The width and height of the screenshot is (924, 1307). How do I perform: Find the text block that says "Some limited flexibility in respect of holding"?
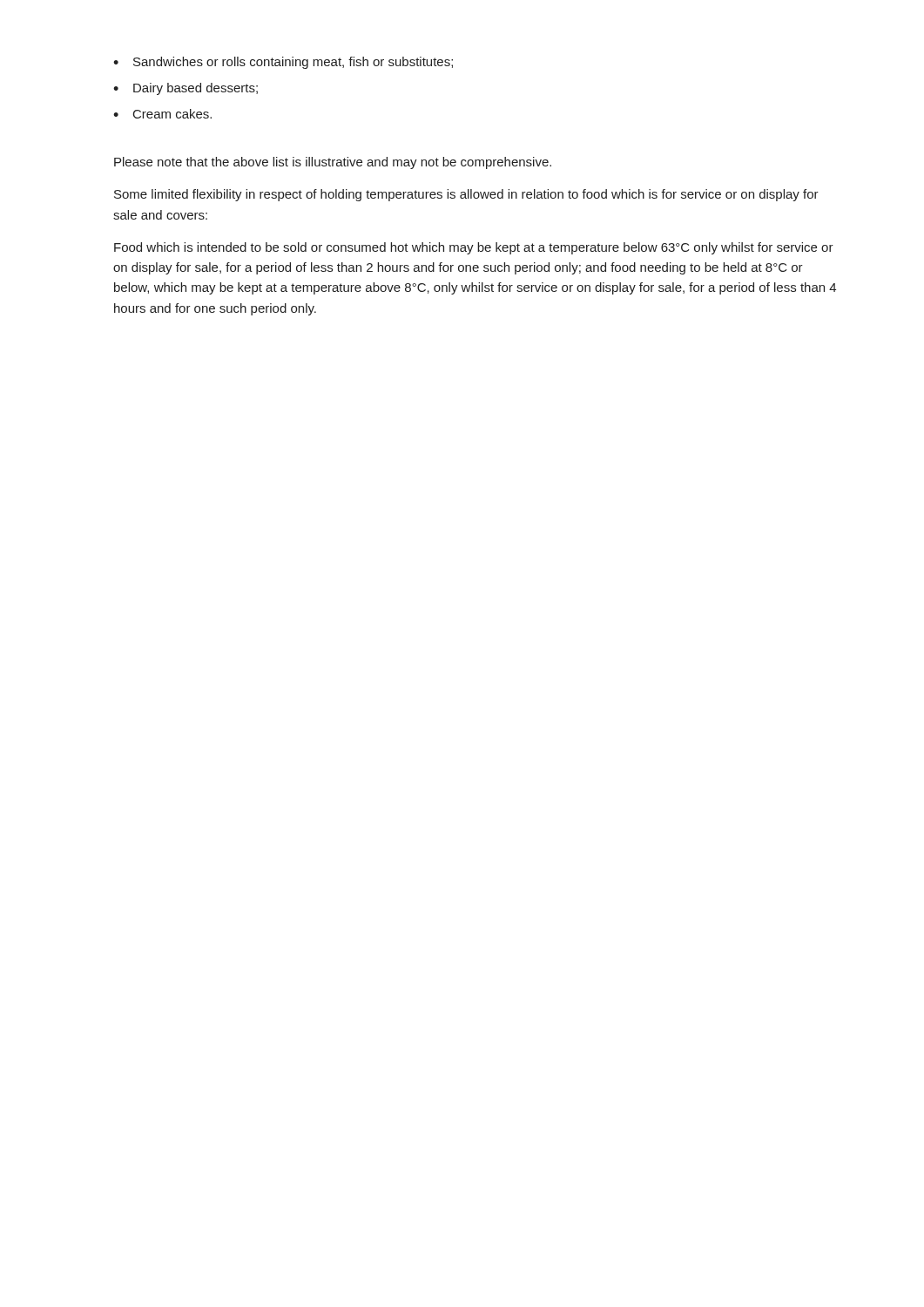pyautogui.click(x=466, y=204)
